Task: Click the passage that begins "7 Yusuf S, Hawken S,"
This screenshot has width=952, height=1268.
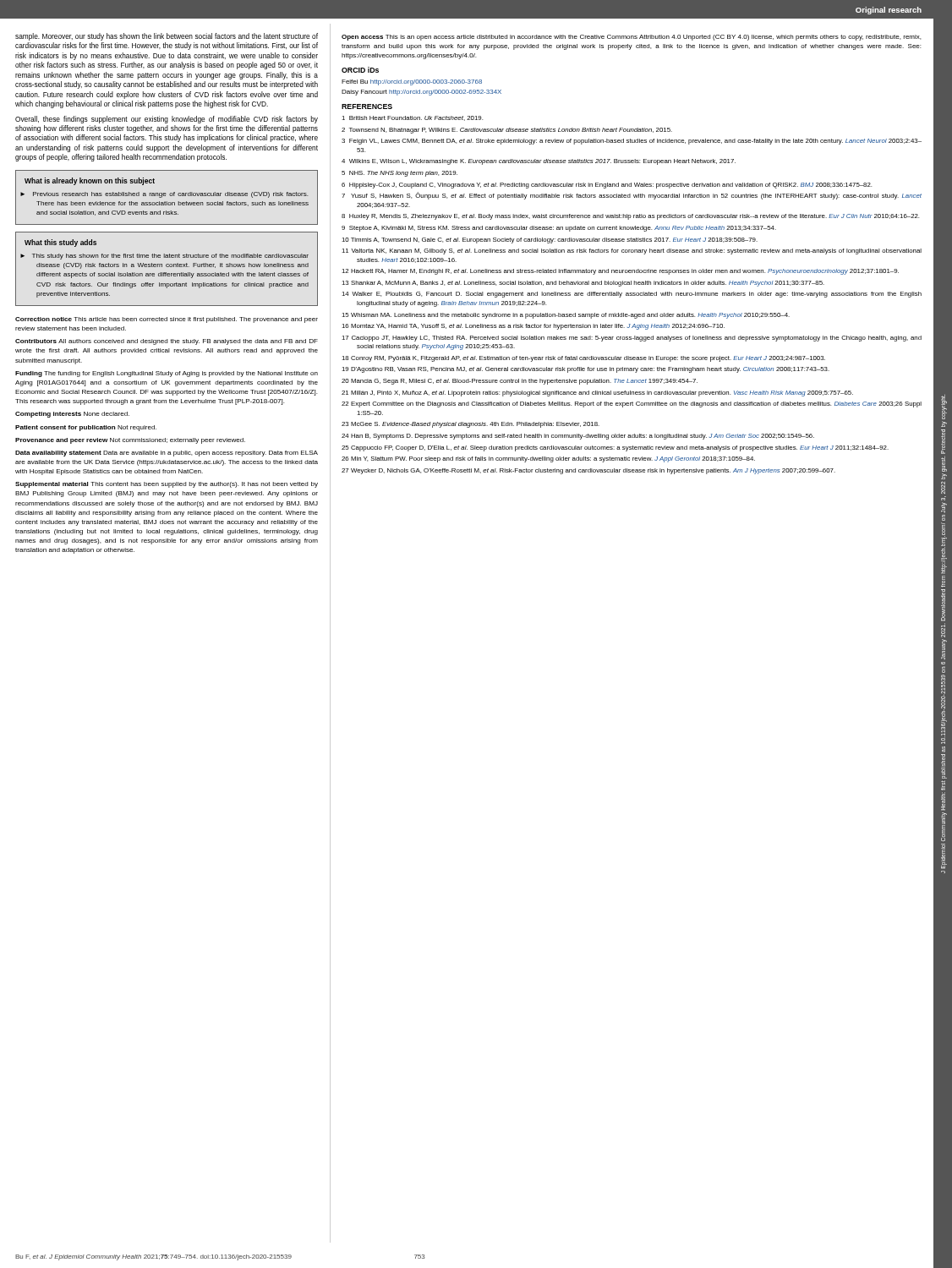Action: (632, 200)
